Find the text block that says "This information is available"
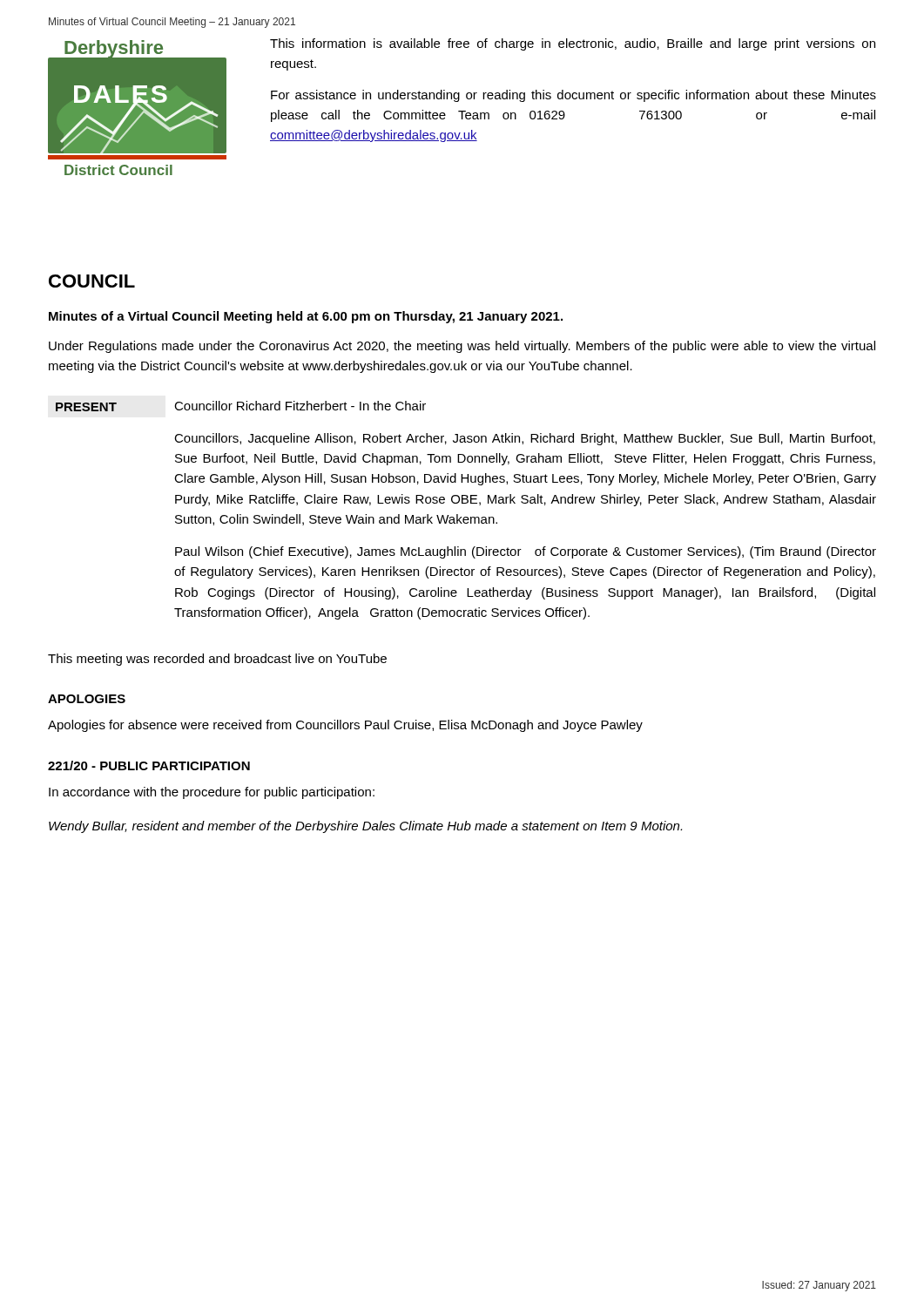Screen dimensions: 1307x924 coord(573,89)
